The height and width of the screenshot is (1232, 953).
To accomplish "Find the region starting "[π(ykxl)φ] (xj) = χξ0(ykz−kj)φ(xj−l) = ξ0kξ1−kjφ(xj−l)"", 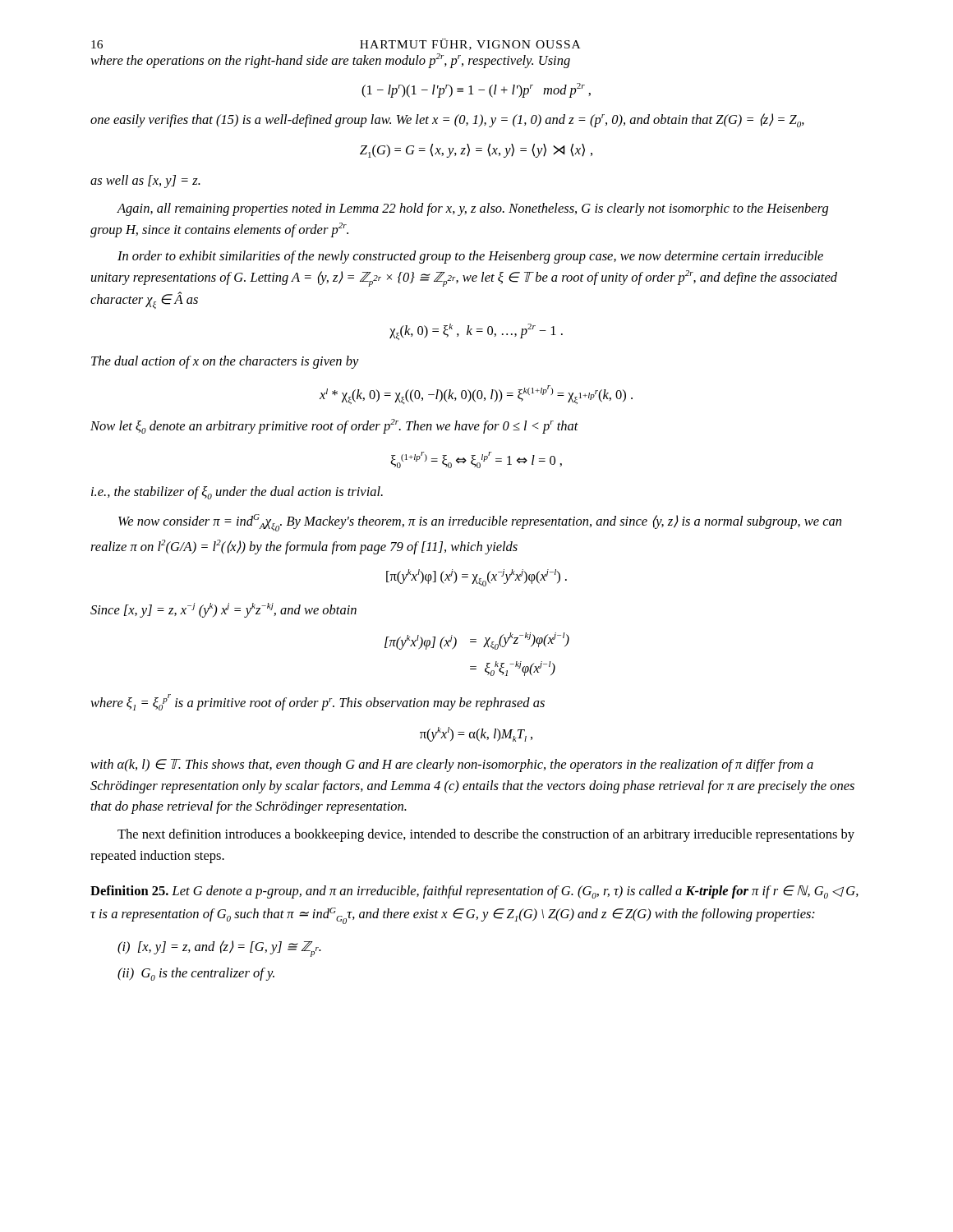I will coord(476,654).
